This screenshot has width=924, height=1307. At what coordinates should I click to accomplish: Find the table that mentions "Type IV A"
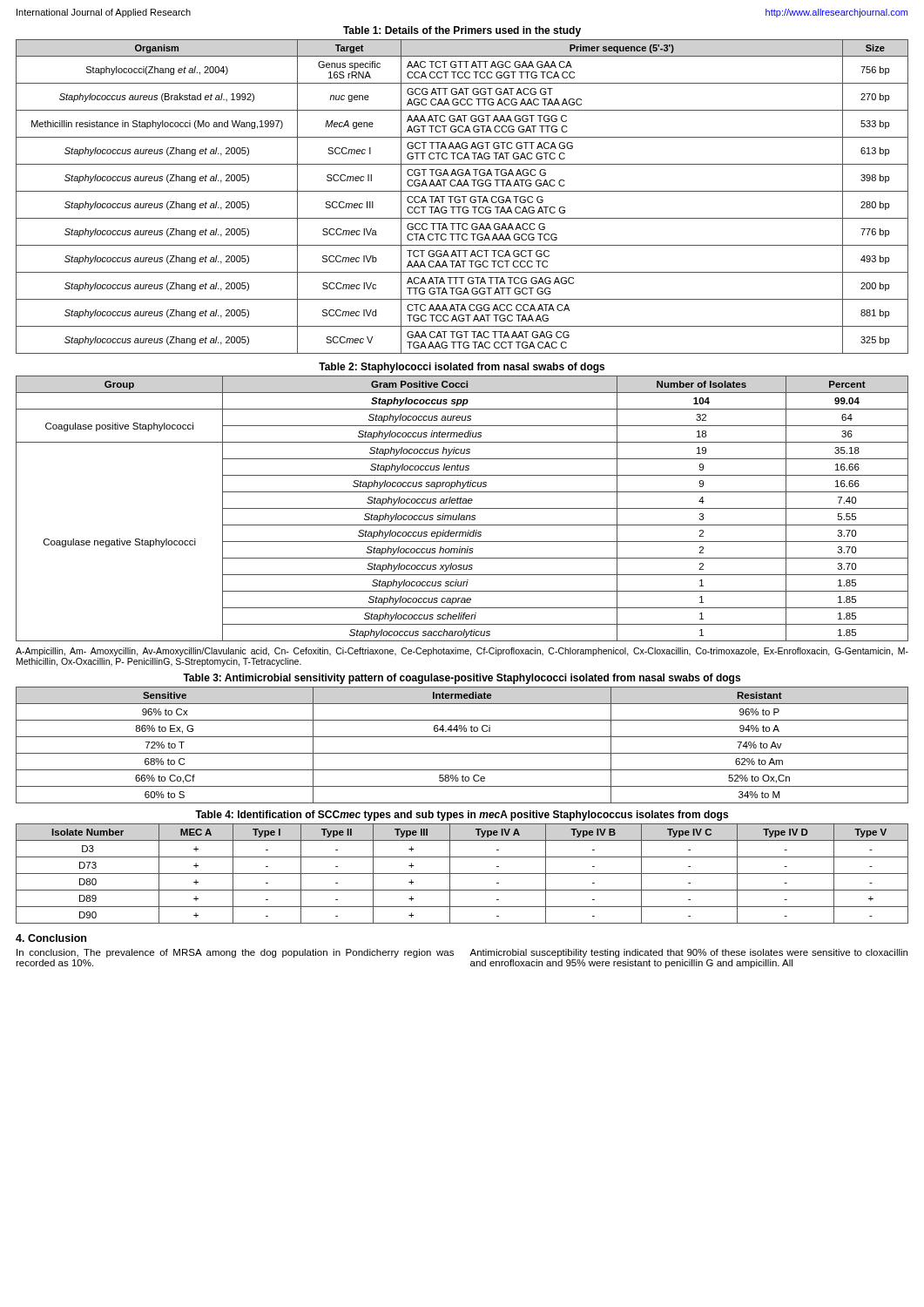(x=462, y=874)
